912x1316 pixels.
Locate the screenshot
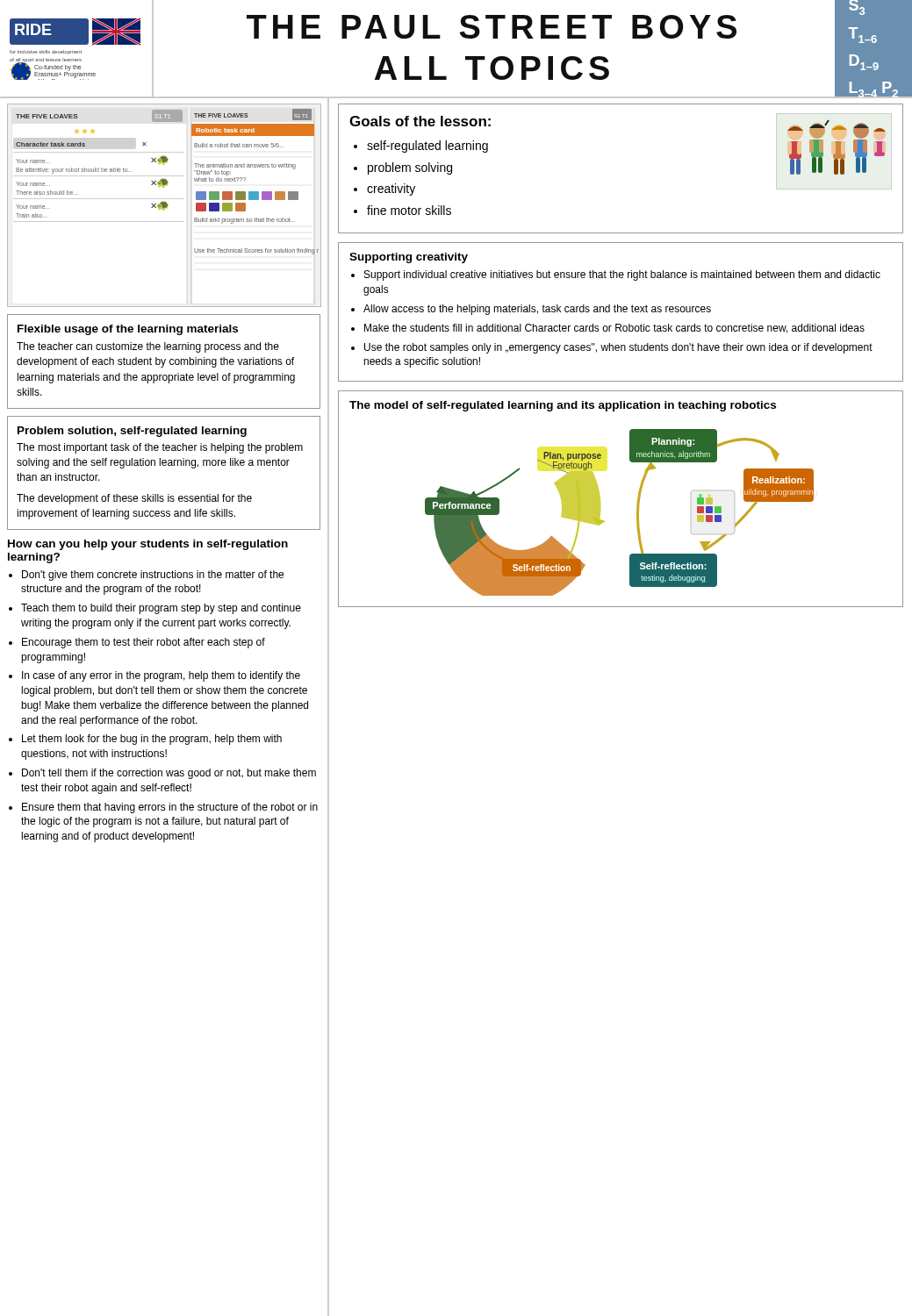[164, 205]
